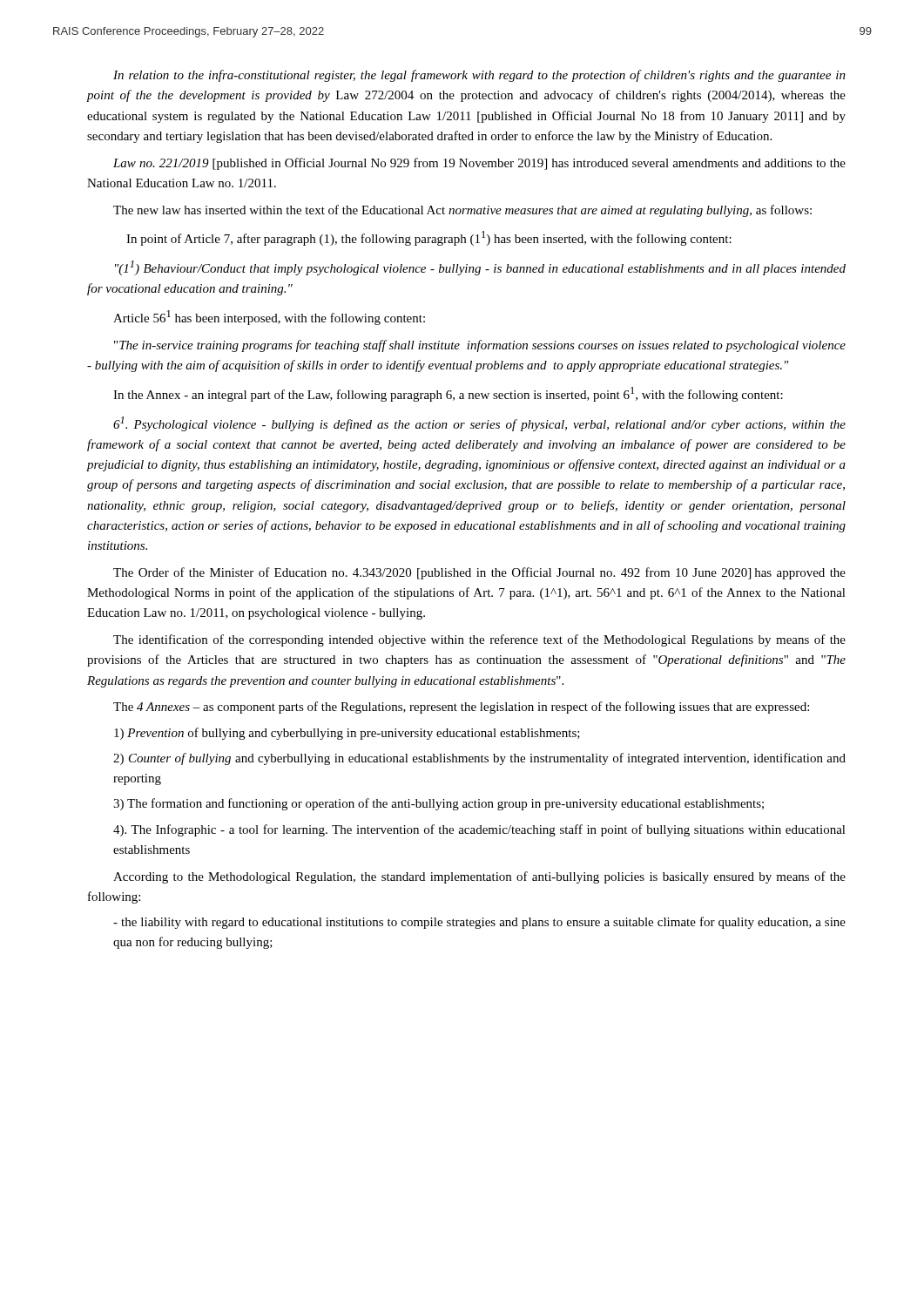Click on the text block that reads "According to the Methodological Regulation,"
This screenshot has height=1307, width=924.
(x=466, y=887)
